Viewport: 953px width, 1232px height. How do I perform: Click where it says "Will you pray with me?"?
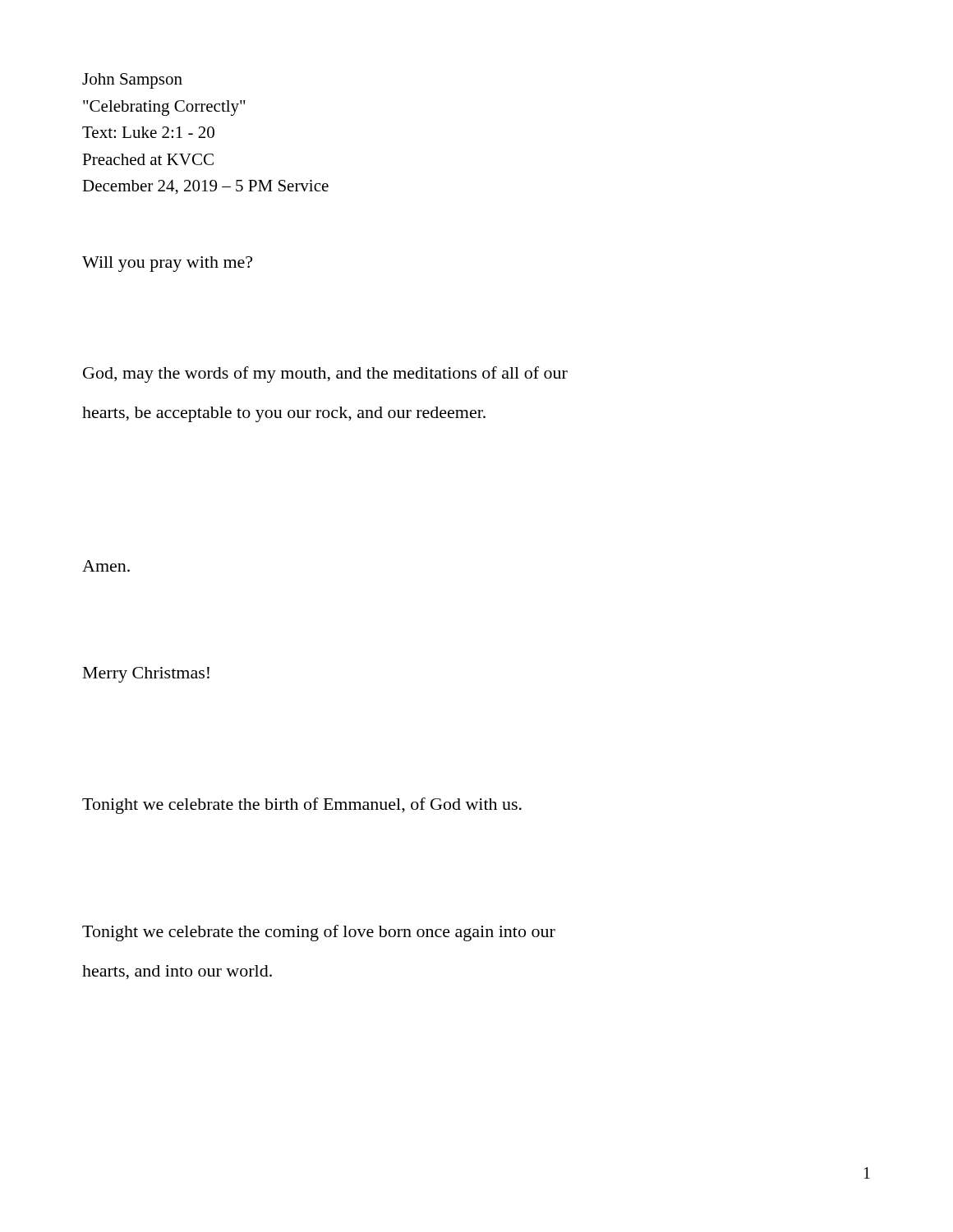168,262
